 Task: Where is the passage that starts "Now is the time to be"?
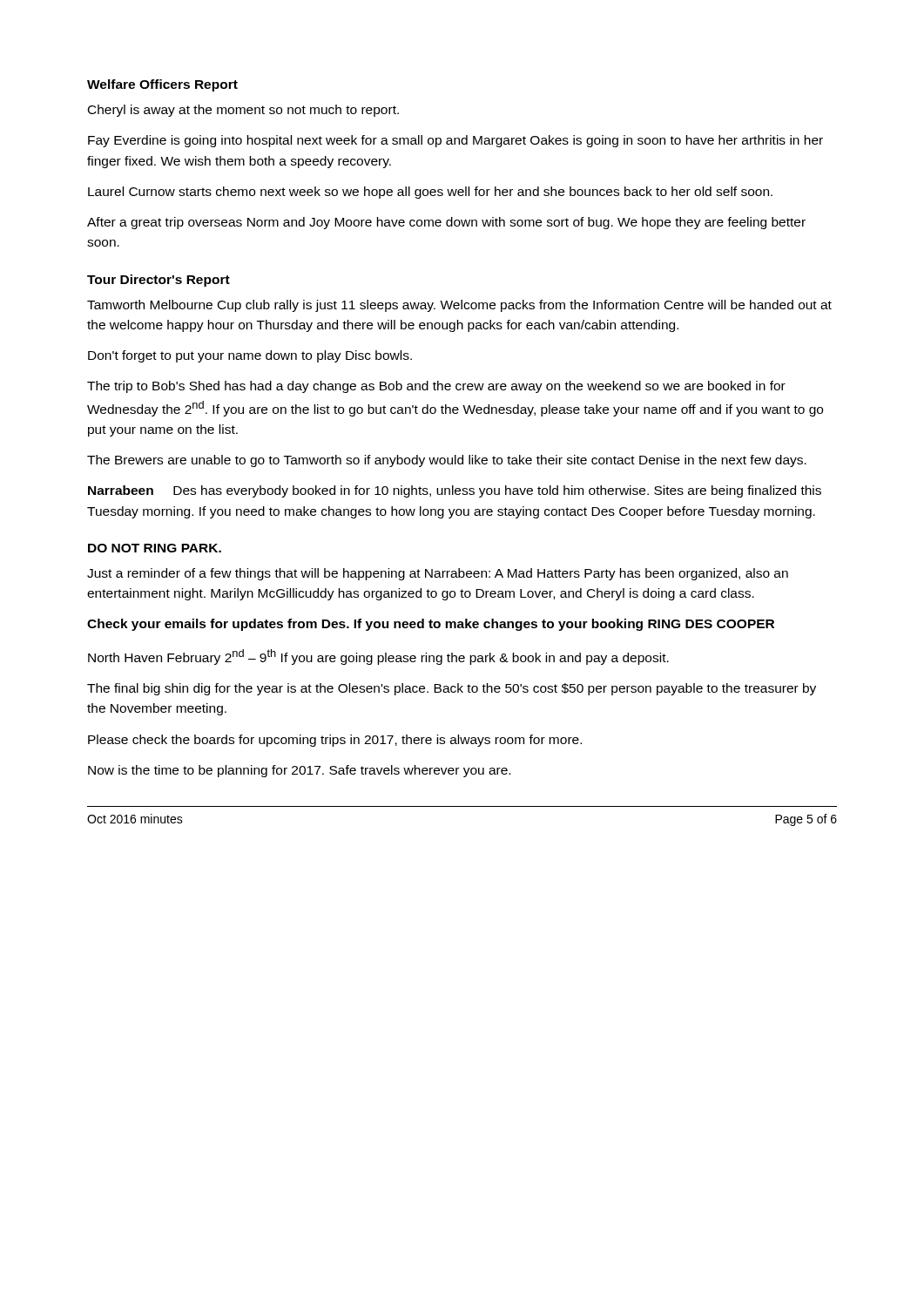299,770
